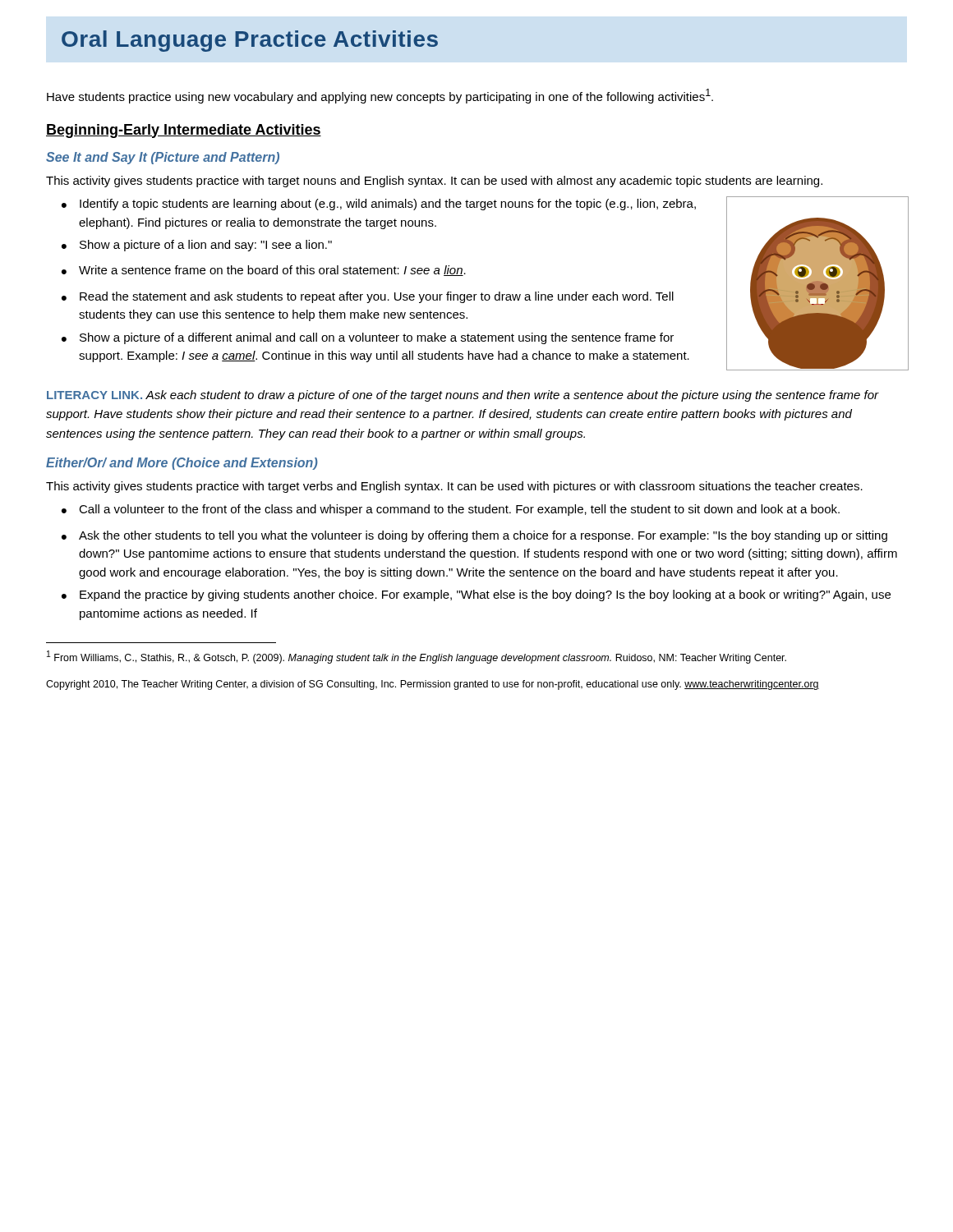Screen dimensions: 1232x953
Task: Point to the section header beginning "See It and Say It"
Action: coord(163,157)
